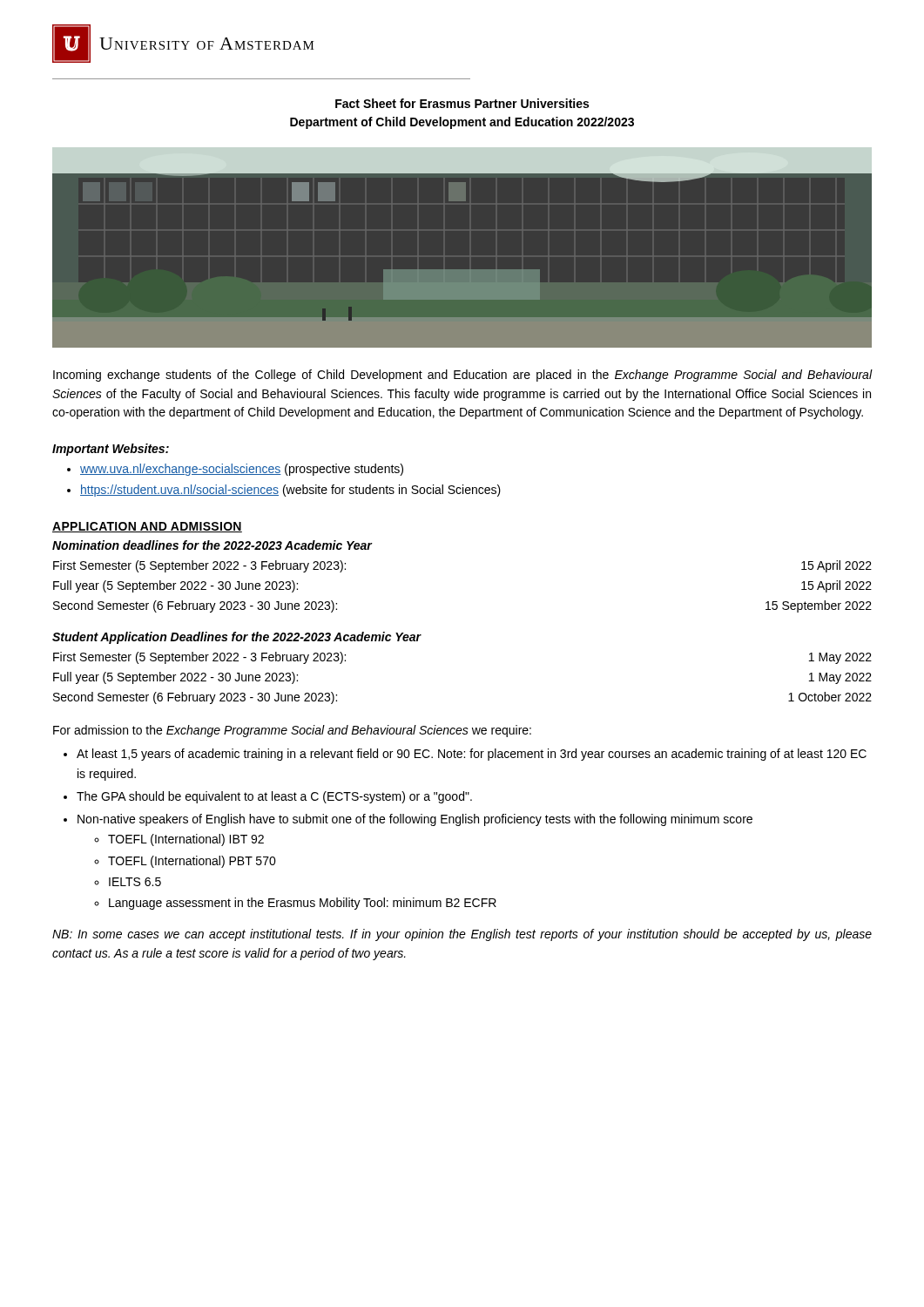Locate the text block starting "The GPA should be equivalent"

point(275,797)
